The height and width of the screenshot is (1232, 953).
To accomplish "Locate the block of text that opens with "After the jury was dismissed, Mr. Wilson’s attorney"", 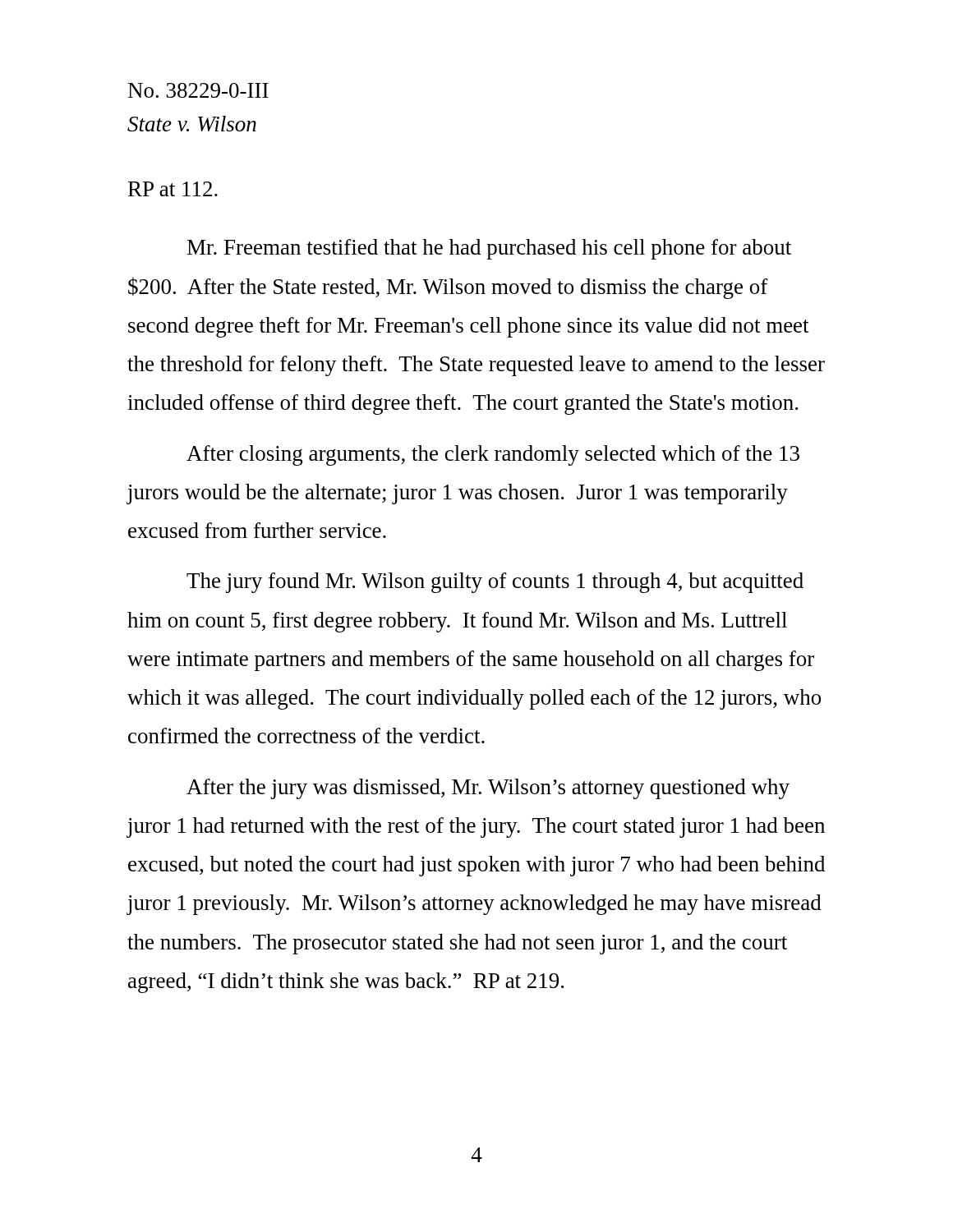I will 476,883.
